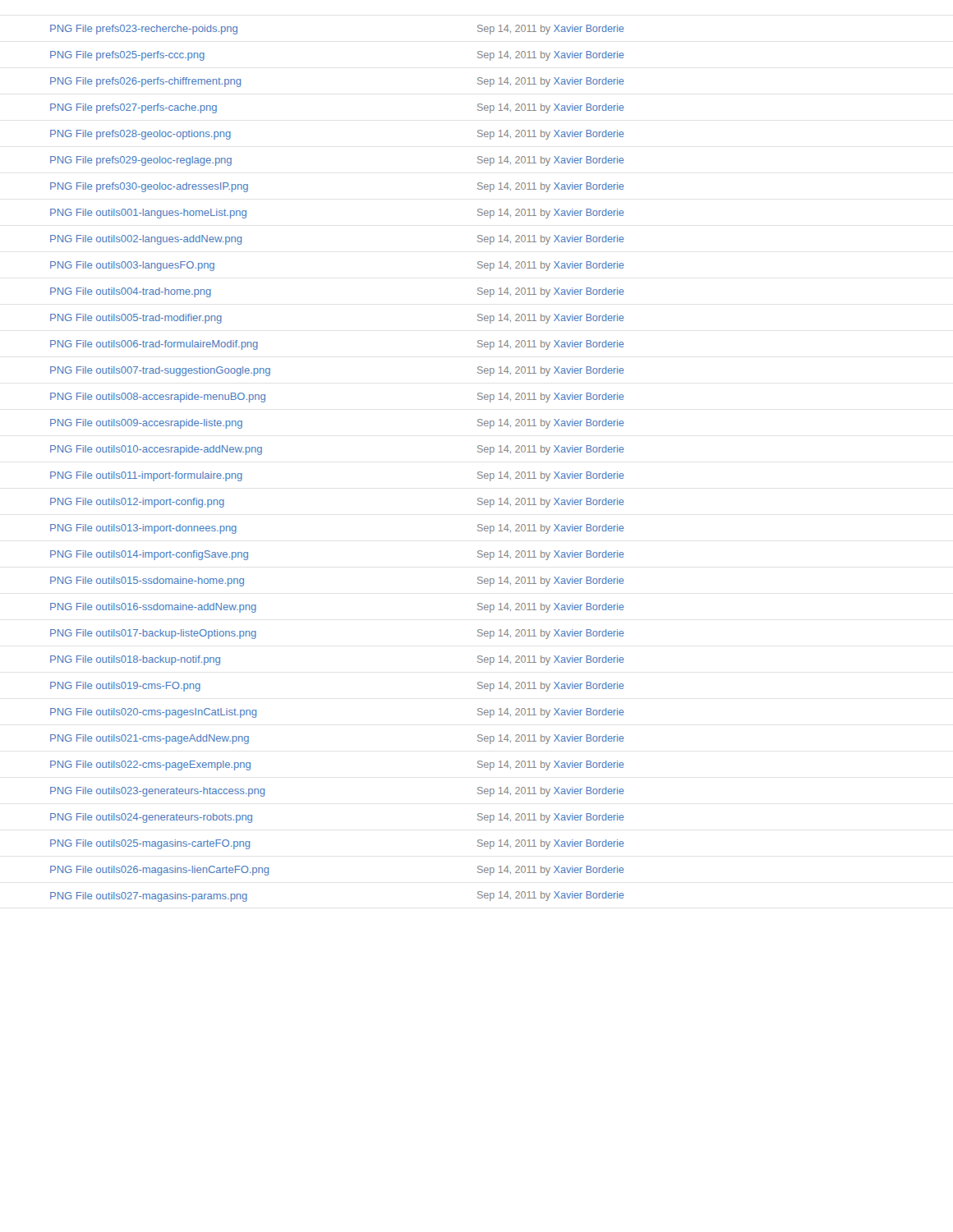Click on the list item containing "PNG File outils023-generateurs-htaccess.png"
Screen dimensions: 1232x953
point(476,791)
